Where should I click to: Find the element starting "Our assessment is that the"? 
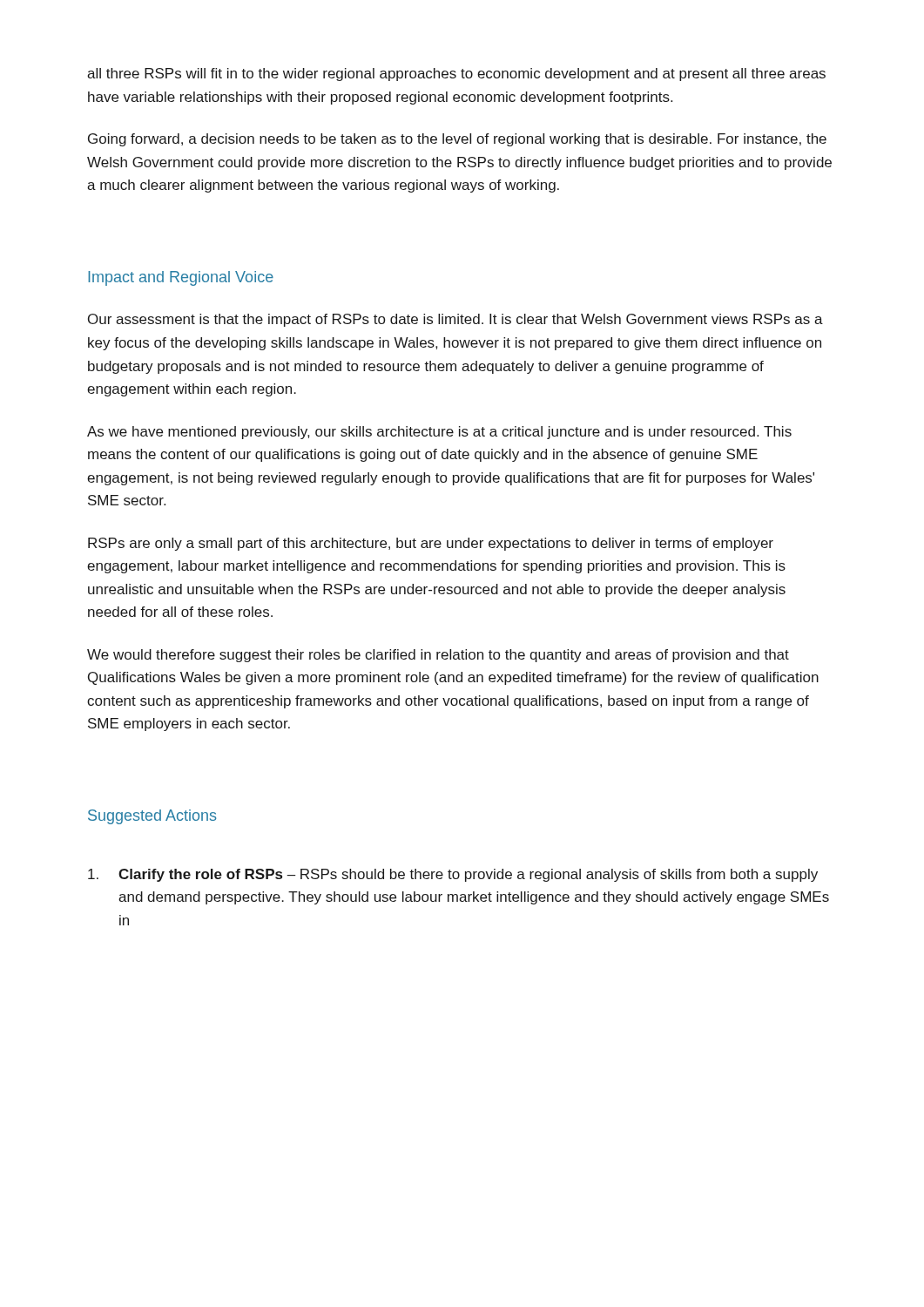point(455,354)
